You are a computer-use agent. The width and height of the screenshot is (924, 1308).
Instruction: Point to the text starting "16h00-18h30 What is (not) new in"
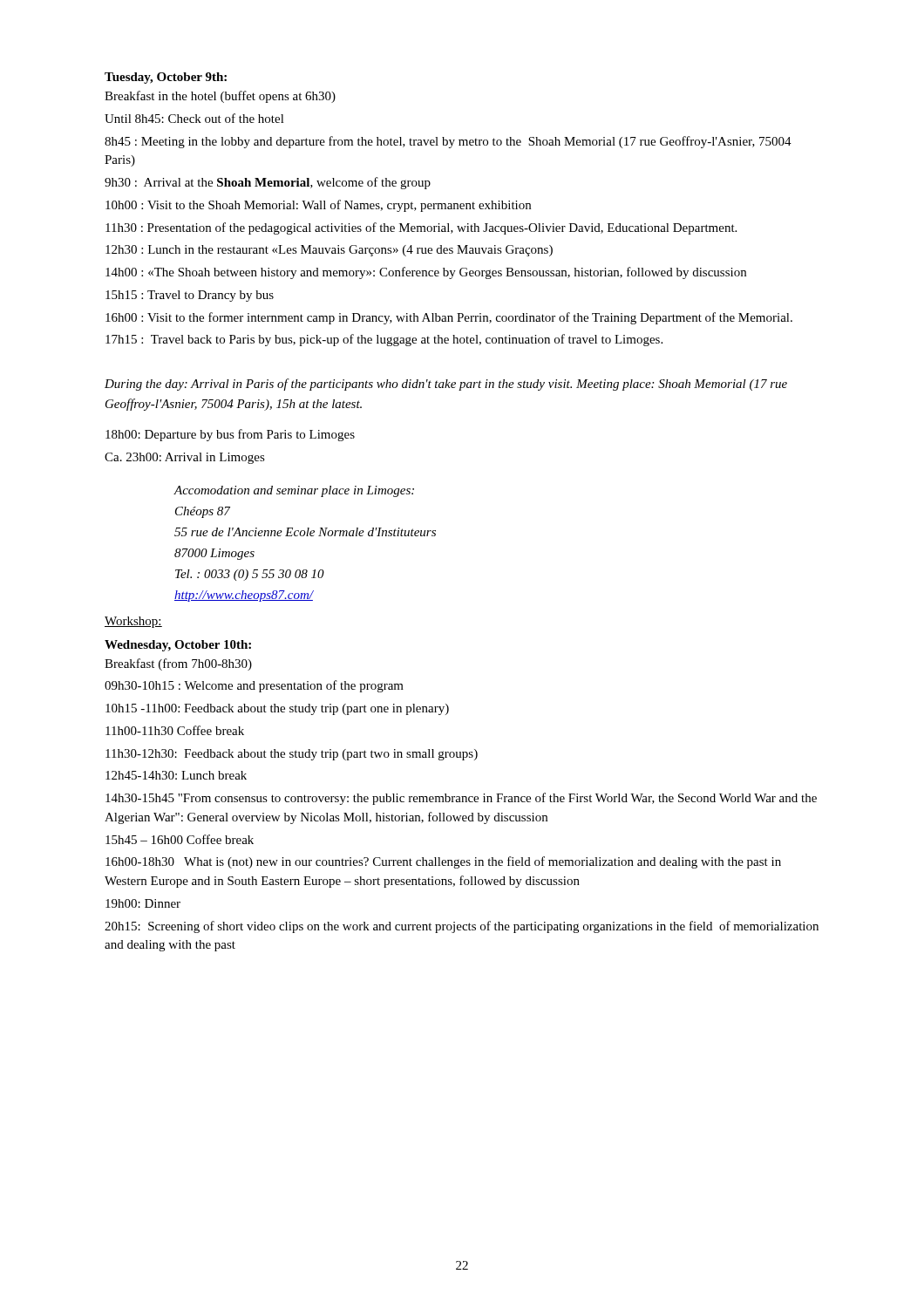pyautogui.click(x=443, y=871)
